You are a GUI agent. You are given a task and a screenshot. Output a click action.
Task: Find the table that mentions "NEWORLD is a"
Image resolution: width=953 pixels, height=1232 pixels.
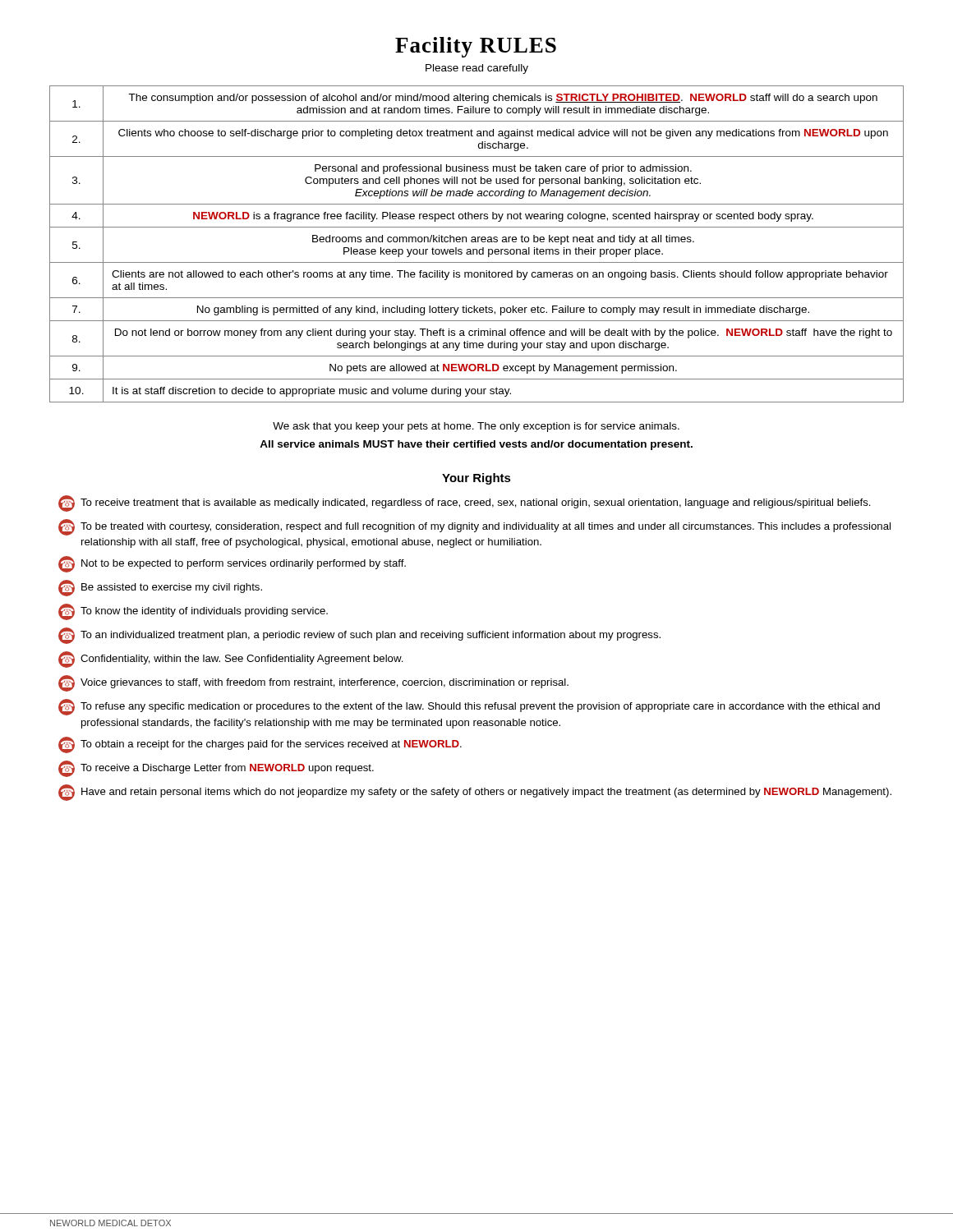click(476, 244)
